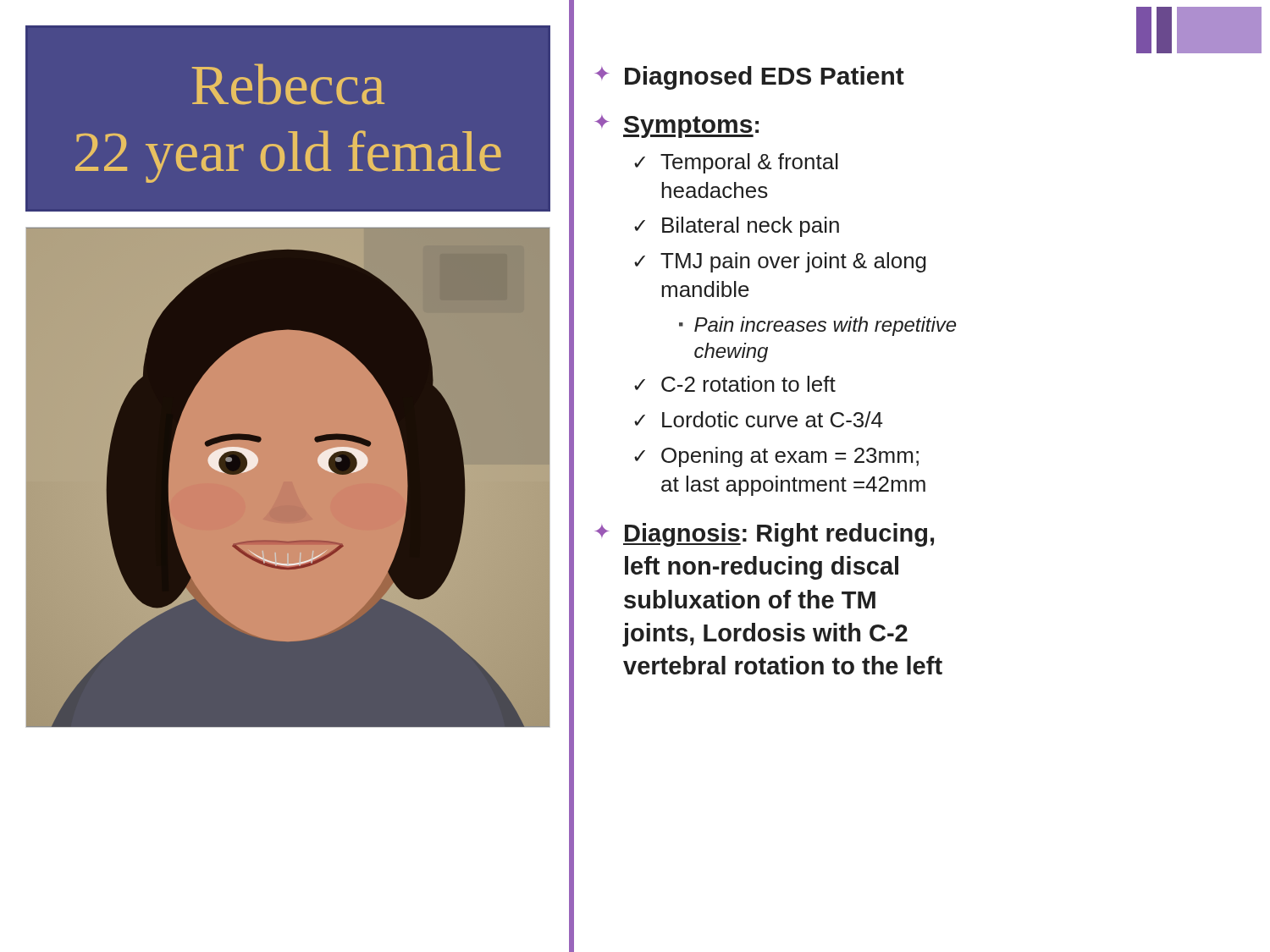Navigate to the element starting "✦ Symptoms: ✓ Temporal & frontalheadaches ✓"
This screenshot has height=952, width=1270.
pyautogui.click(x=676, y=127)
